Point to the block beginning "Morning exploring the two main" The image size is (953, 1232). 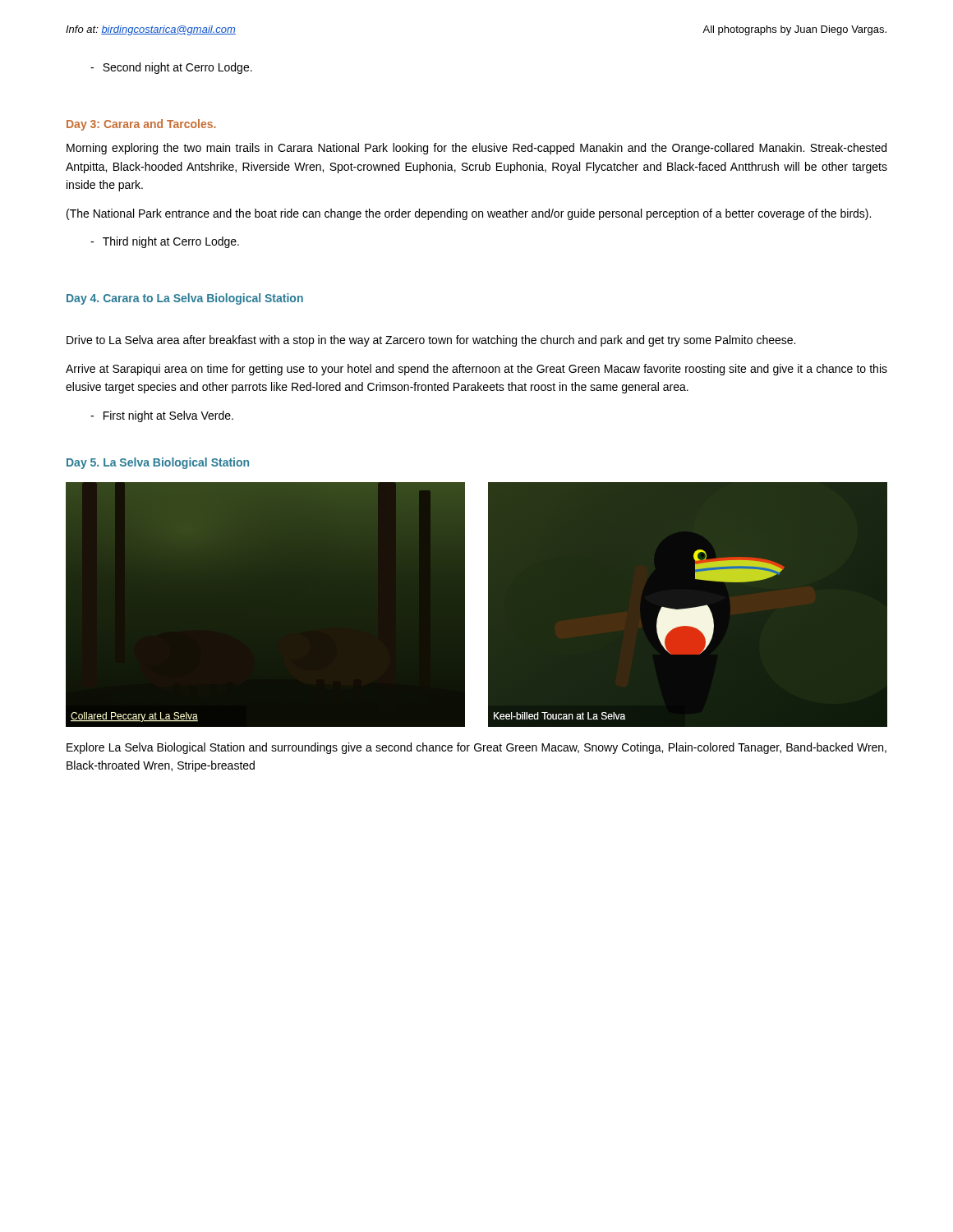click(476, 167)
